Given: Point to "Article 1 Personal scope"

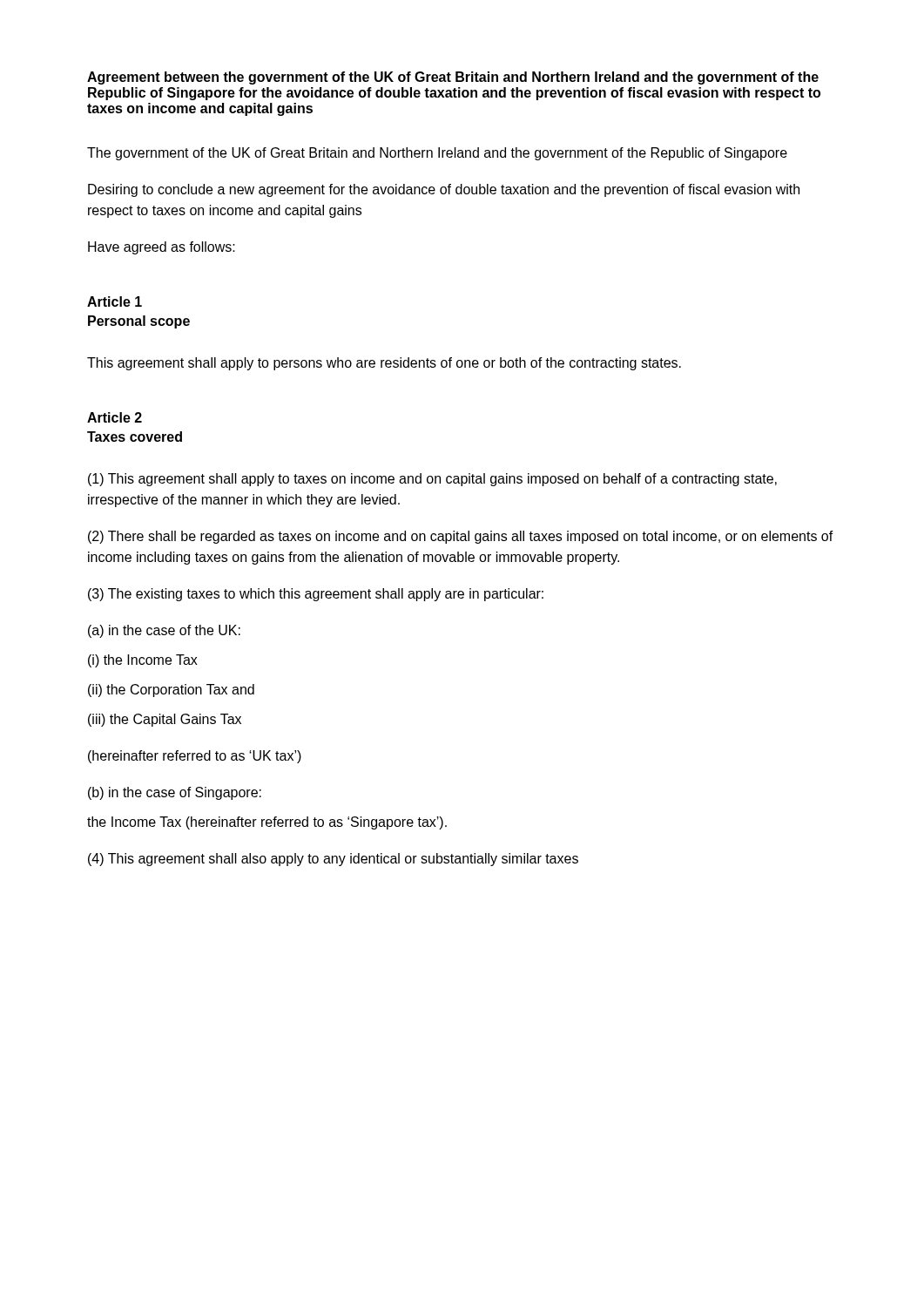Looking at the screenshot, I should pyautogui.click(x=139, y=312).
